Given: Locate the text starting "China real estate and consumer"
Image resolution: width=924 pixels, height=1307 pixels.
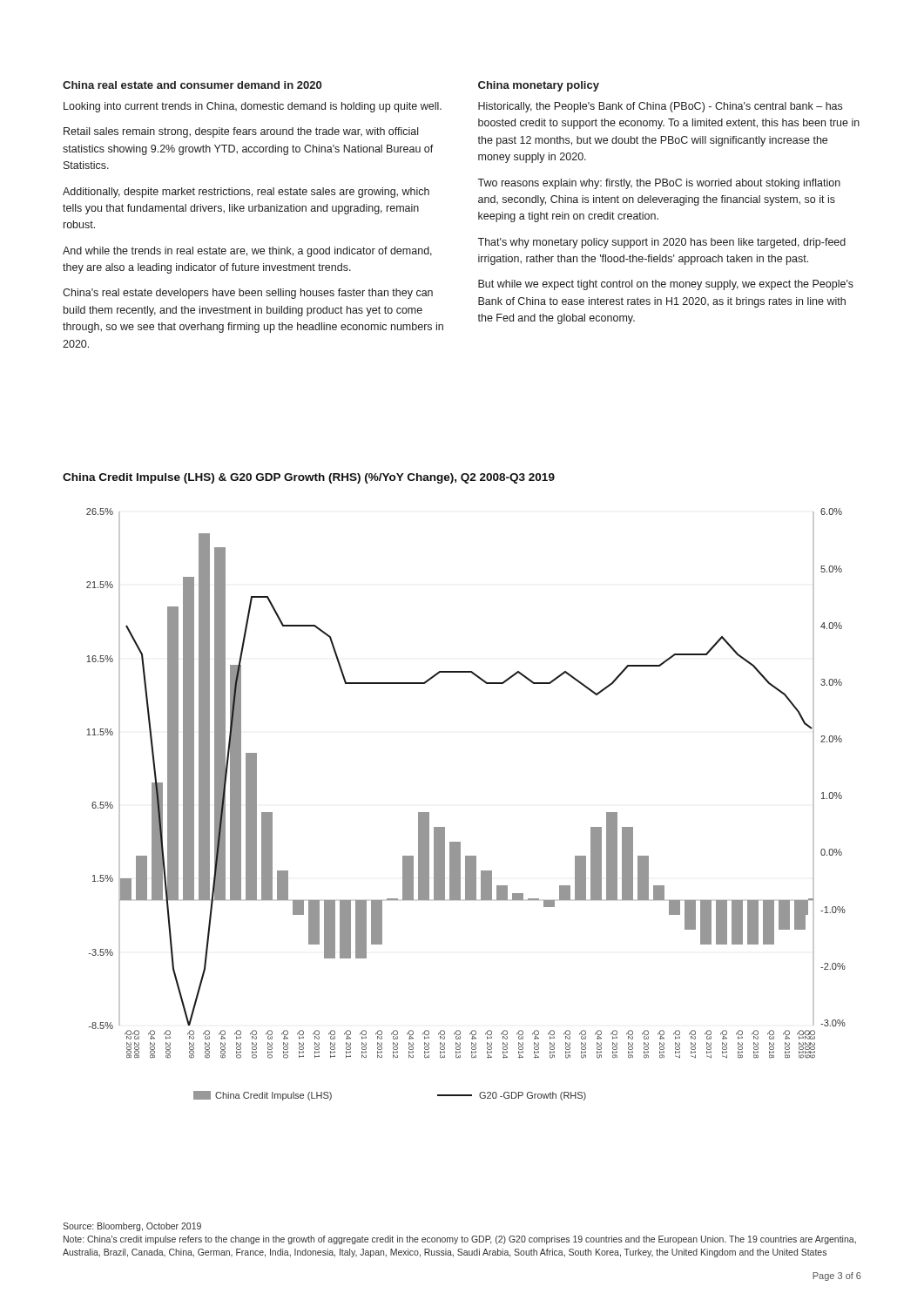Looking at the screenshot, I should [192, 85].
